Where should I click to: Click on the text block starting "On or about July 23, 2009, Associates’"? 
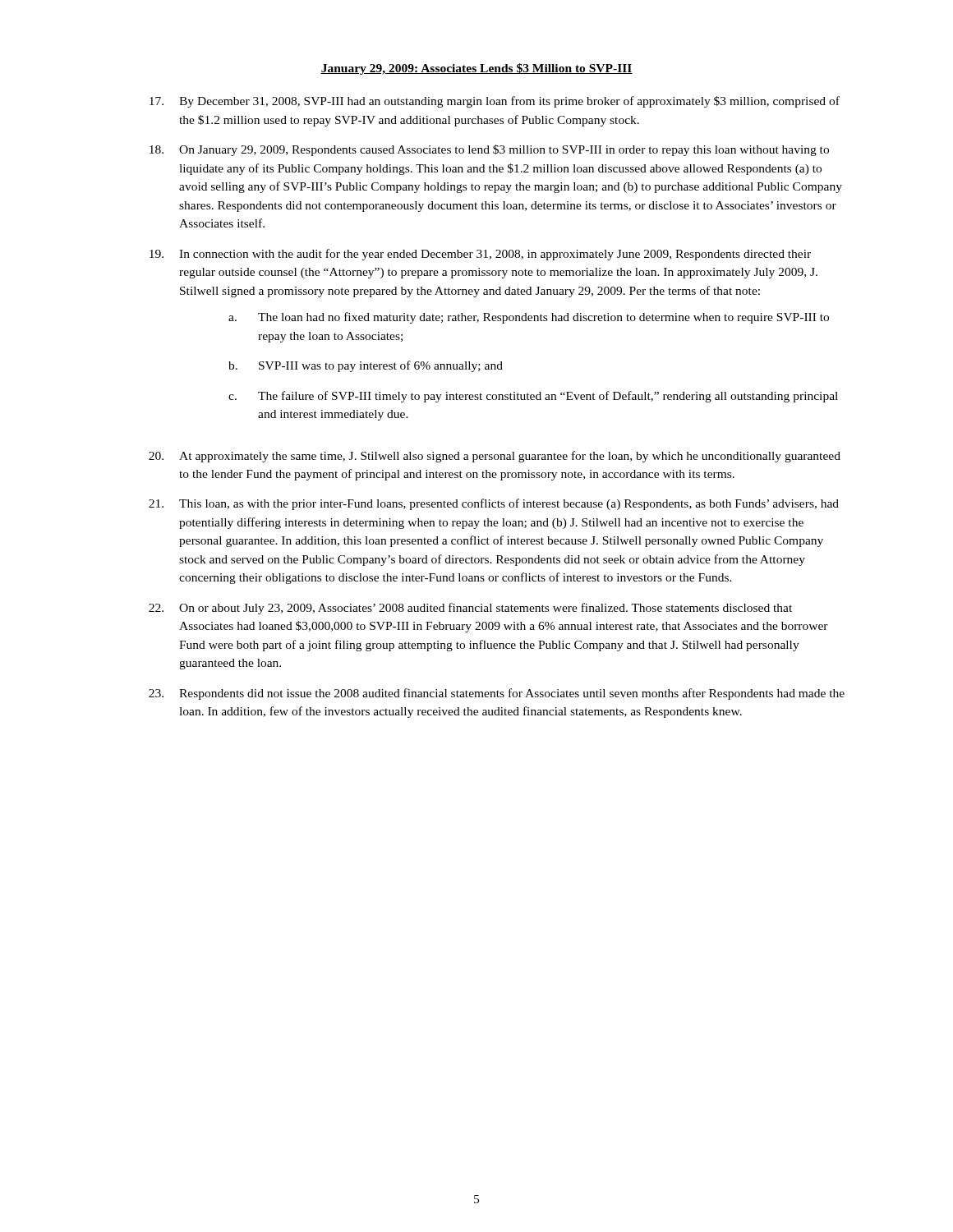pos(476,636)
